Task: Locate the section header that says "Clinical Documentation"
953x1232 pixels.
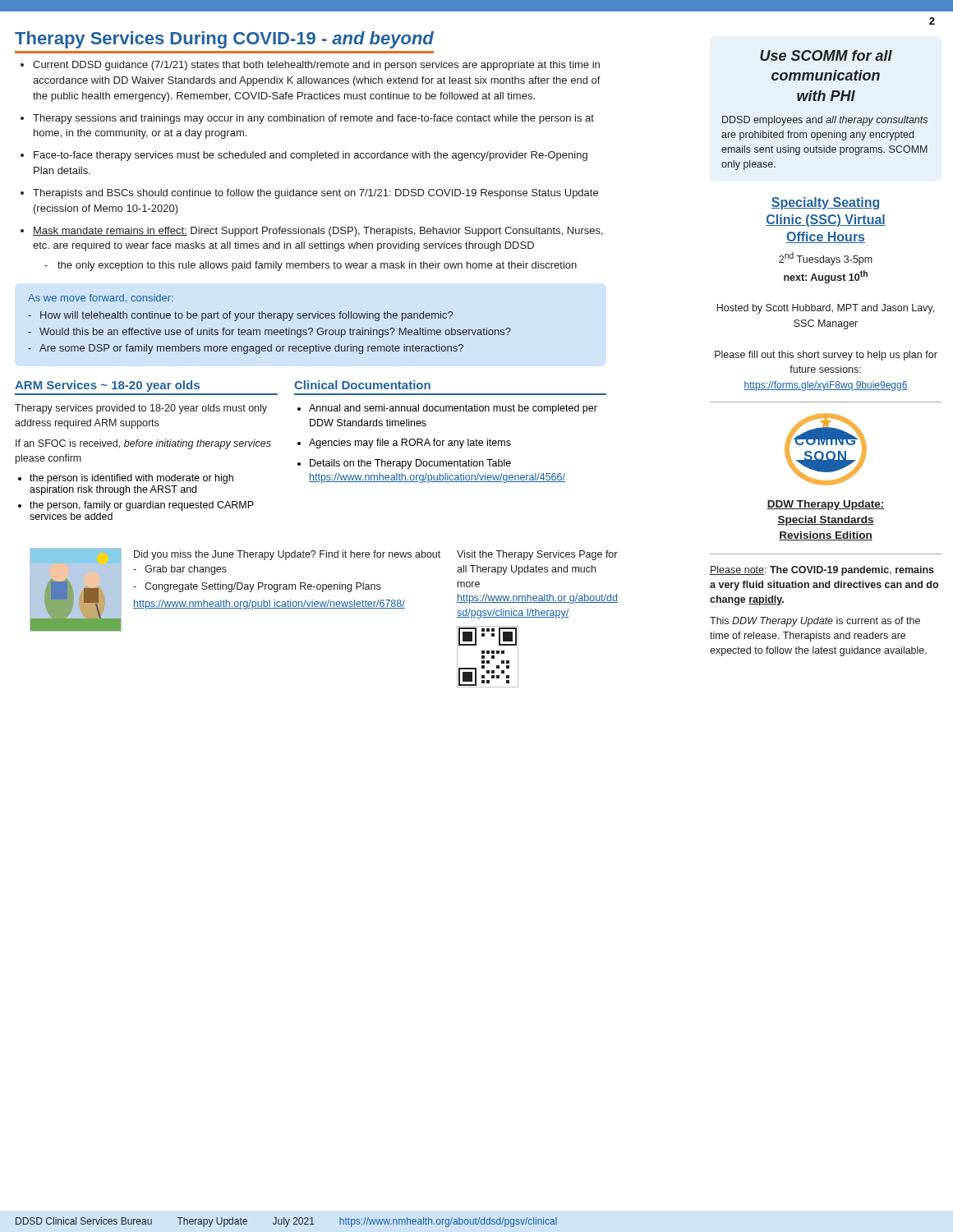Action: point(363,385)
